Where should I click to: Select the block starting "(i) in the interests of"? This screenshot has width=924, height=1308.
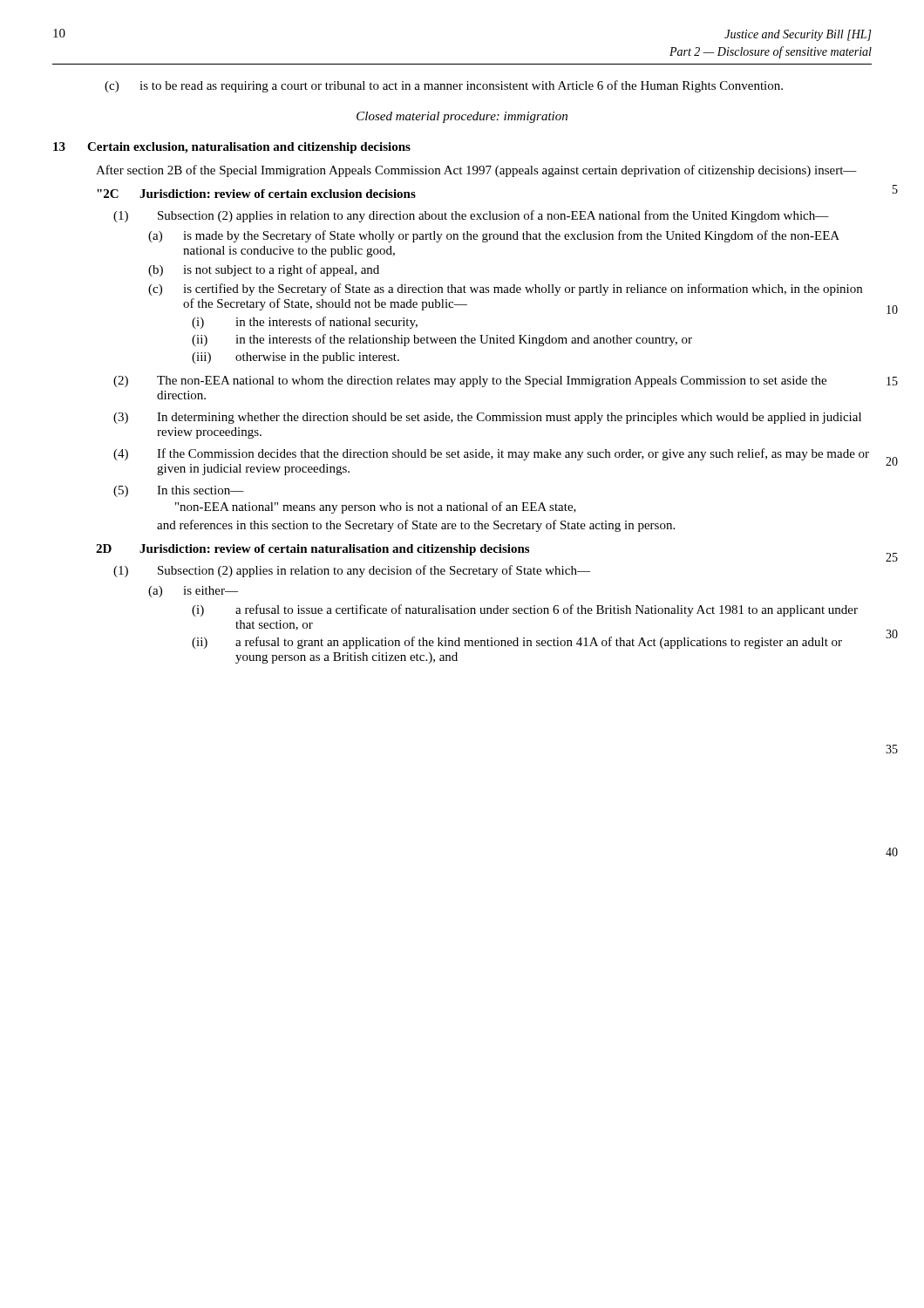pyautogui.click(x=305, y=323)
